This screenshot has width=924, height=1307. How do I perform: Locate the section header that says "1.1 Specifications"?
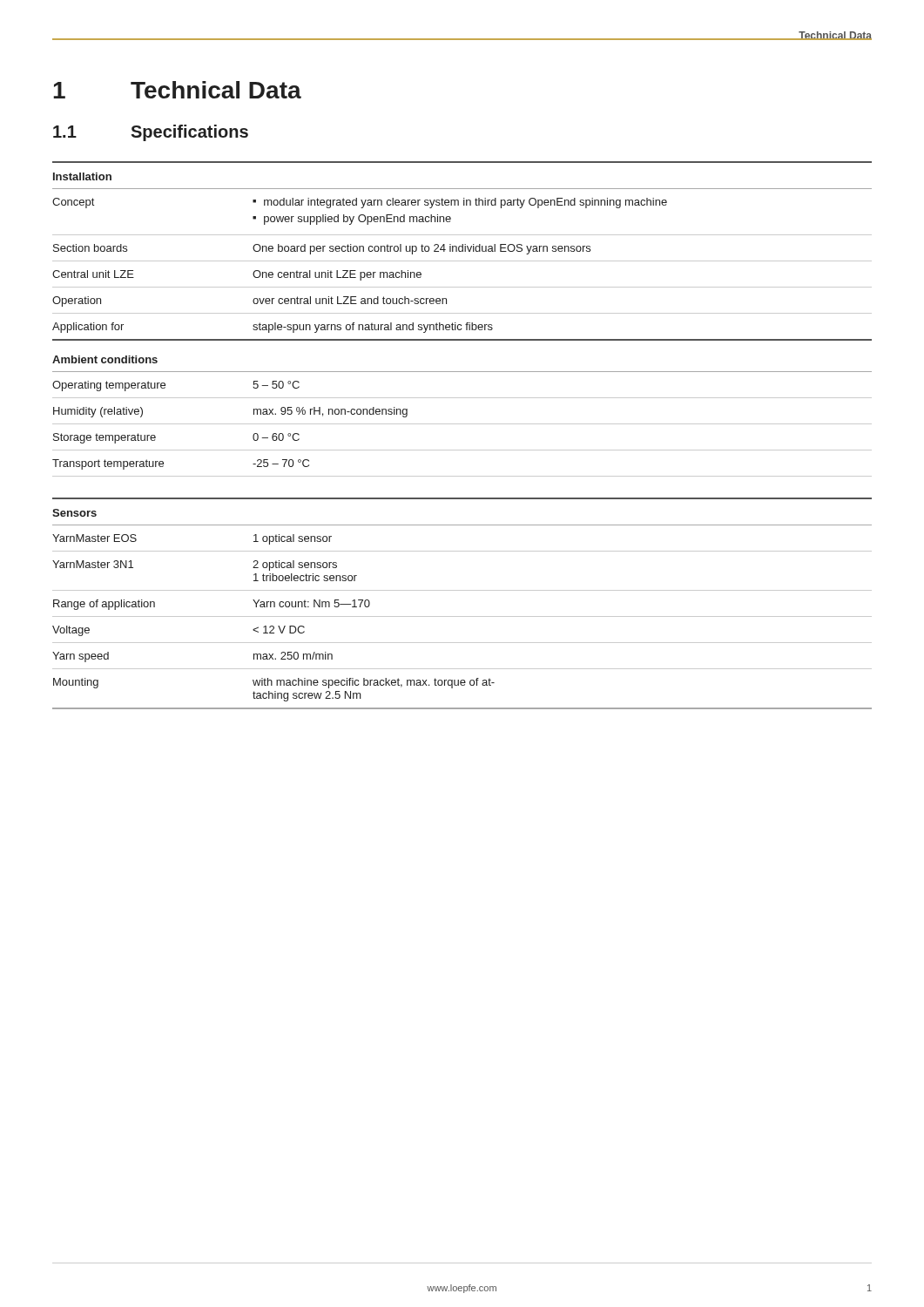click(151, 132)
